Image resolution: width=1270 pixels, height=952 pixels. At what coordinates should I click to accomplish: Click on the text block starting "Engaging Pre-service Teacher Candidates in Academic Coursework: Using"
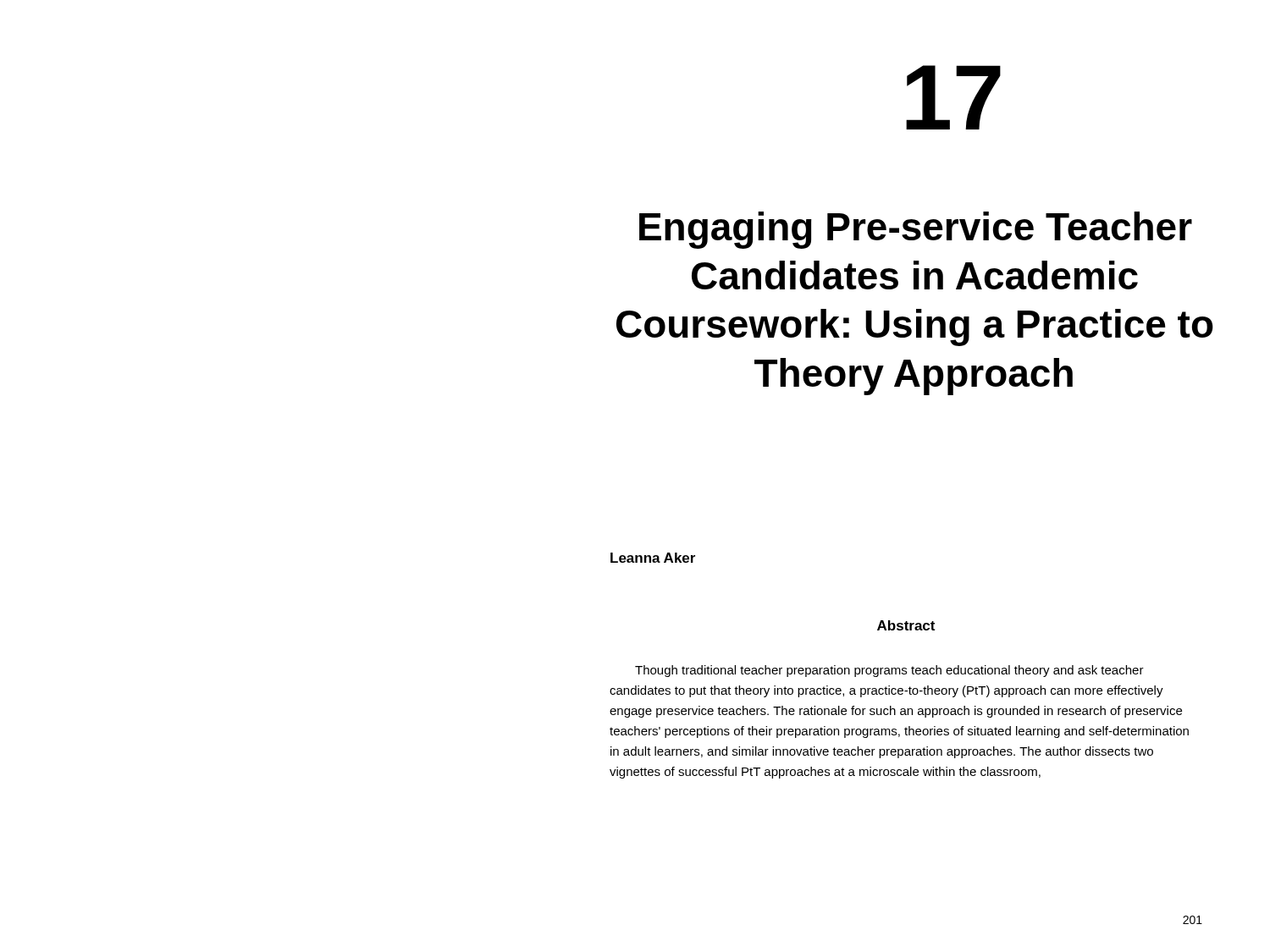[914, 300]
